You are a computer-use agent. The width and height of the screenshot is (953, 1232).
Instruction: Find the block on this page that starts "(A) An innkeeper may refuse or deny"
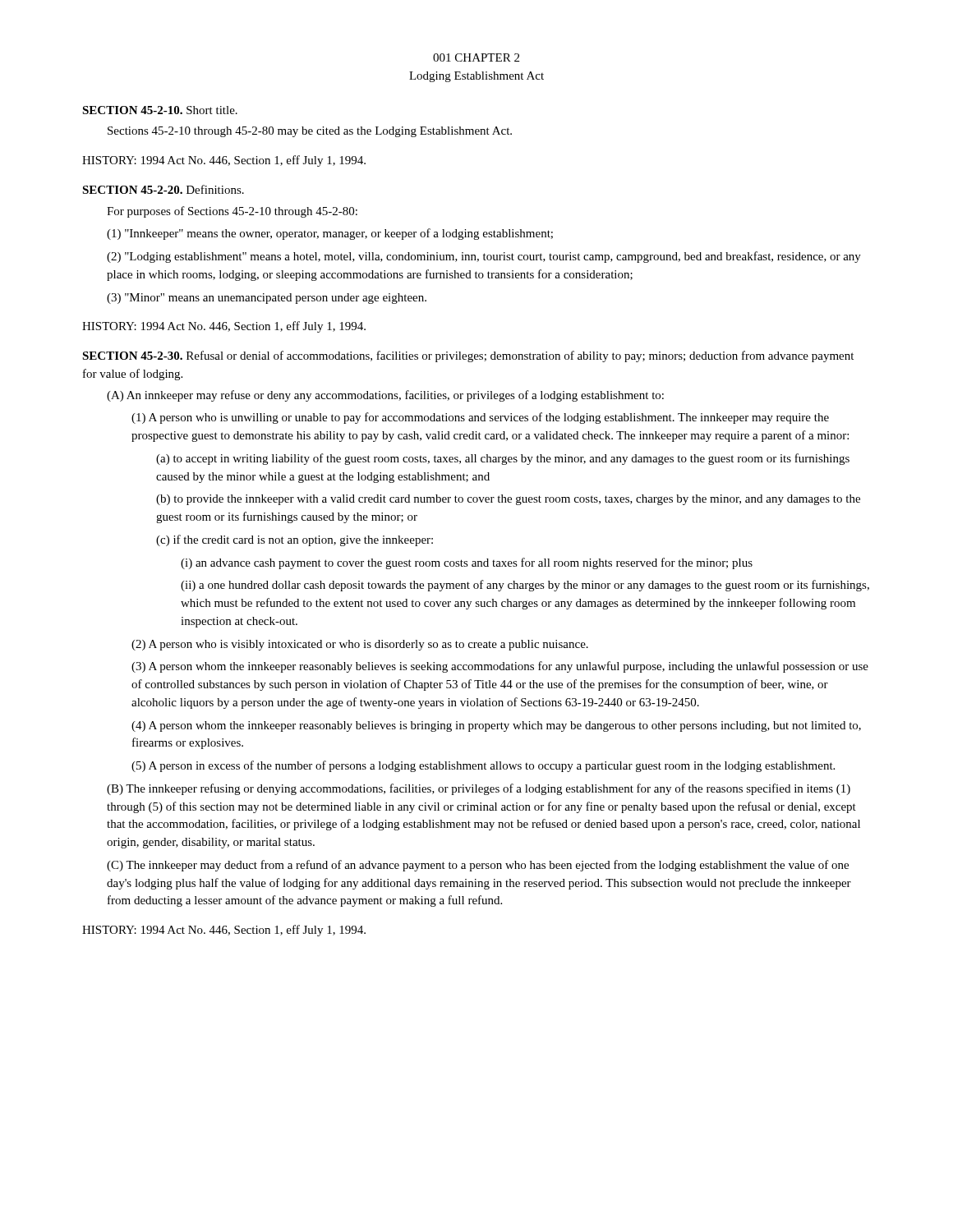click(x=489, y=395)
